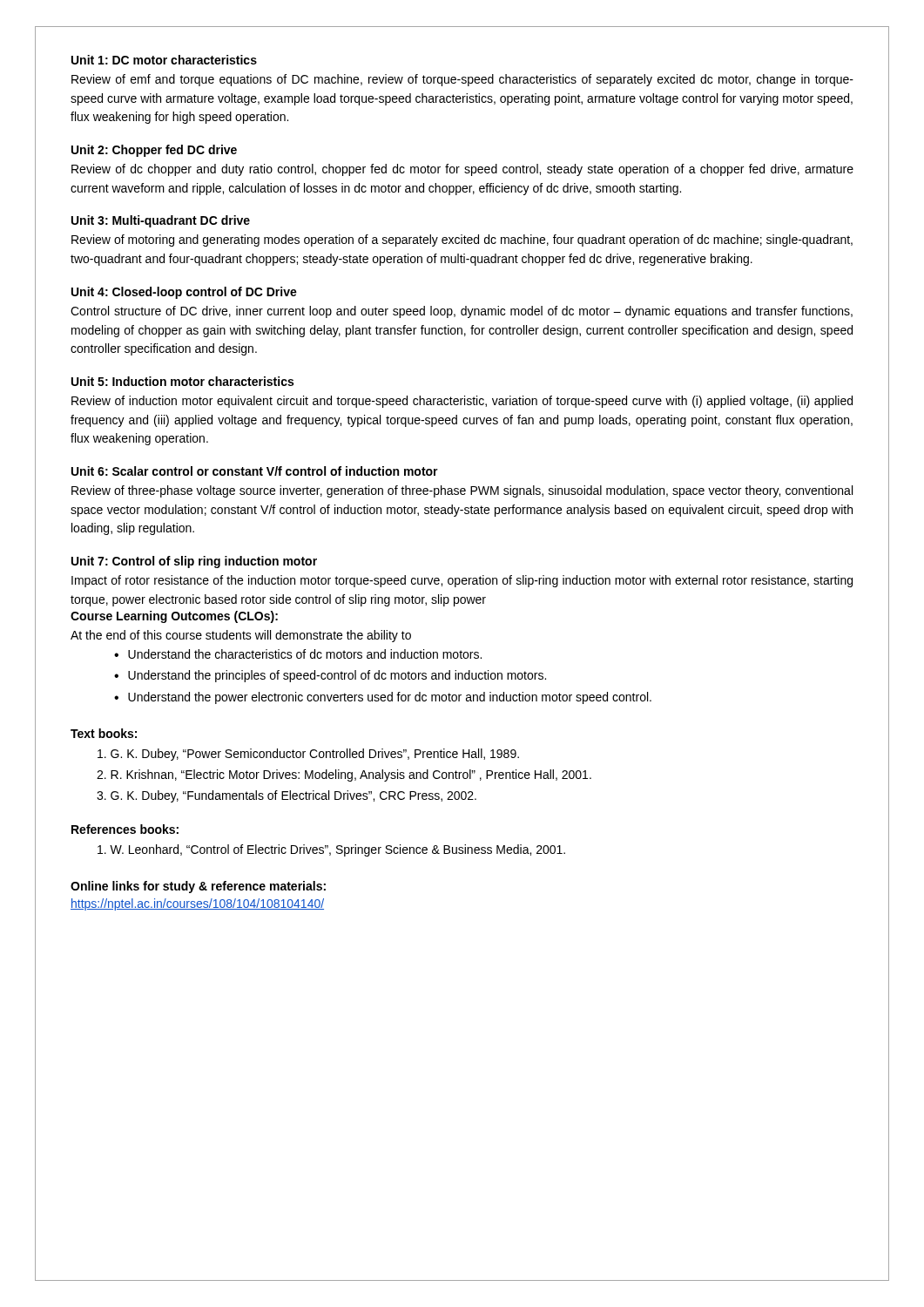Click the passage that begins "Review of three-phase voltage source inverter, generation"
Screen dimensions: 1307x924
click(x=462, y=509)
